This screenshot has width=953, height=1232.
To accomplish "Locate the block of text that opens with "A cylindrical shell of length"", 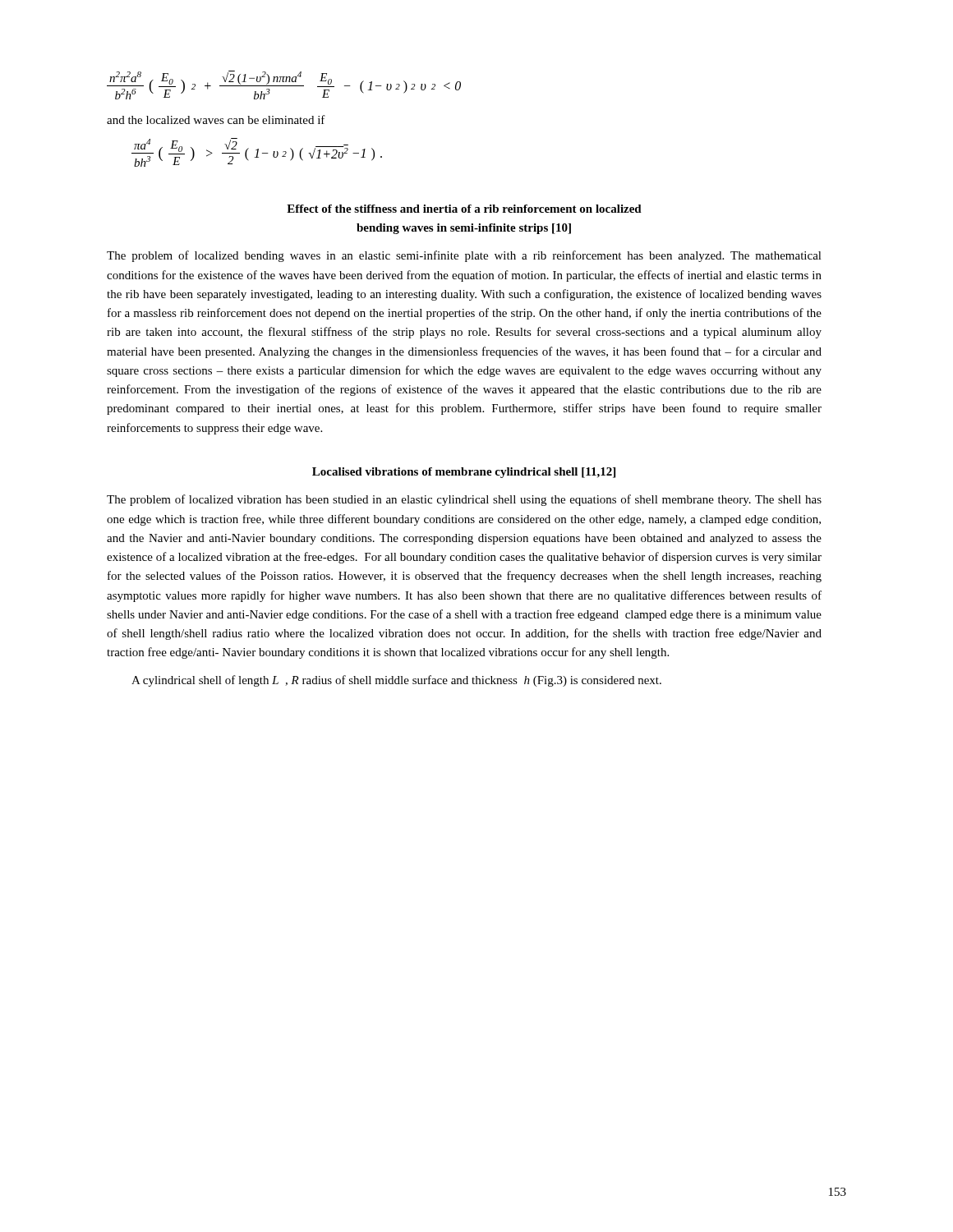I will (397, 680).
